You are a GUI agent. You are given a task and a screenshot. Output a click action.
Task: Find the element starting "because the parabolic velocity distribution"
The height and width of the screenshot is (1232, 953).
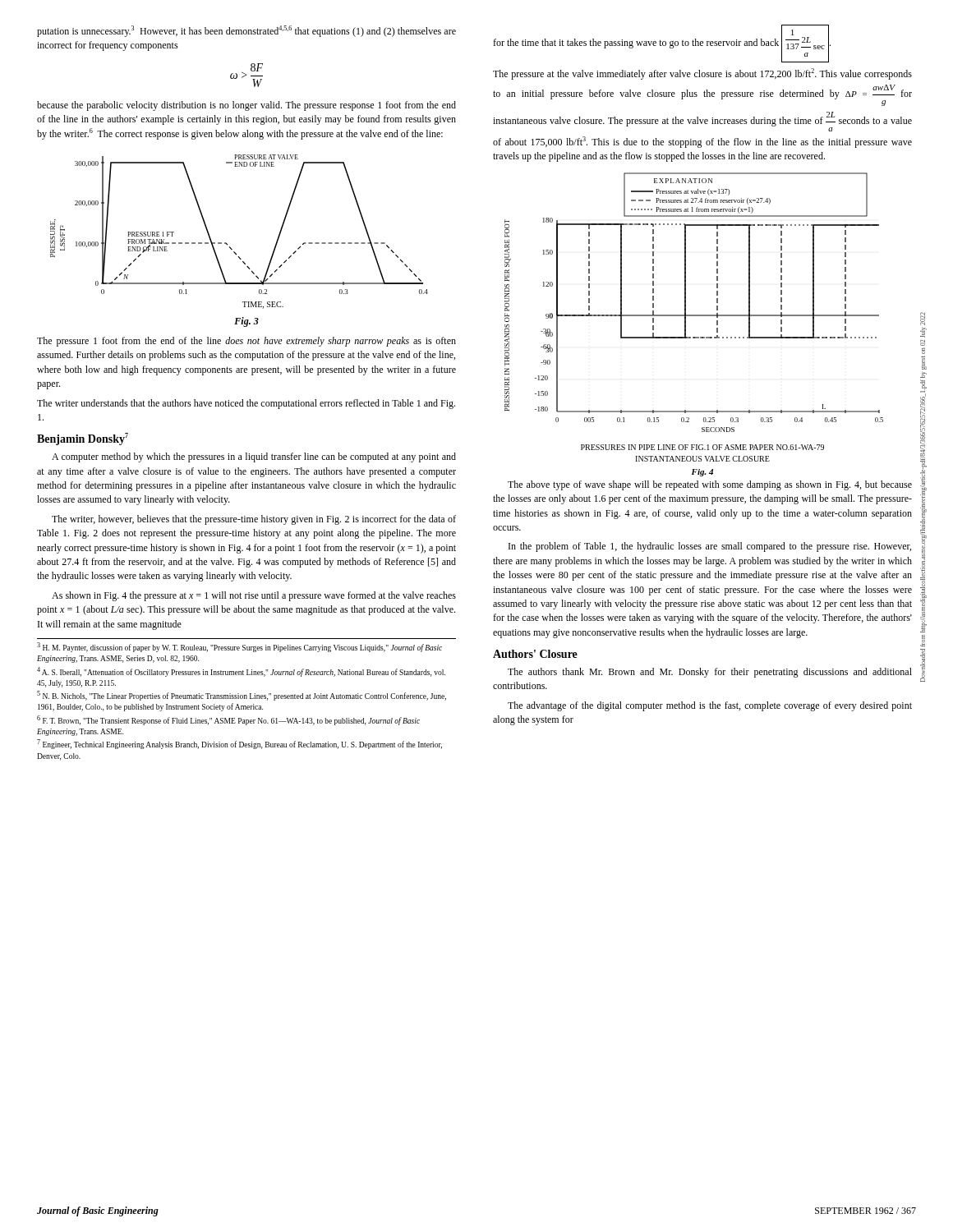pyautogui.click(x=246, y=119)
